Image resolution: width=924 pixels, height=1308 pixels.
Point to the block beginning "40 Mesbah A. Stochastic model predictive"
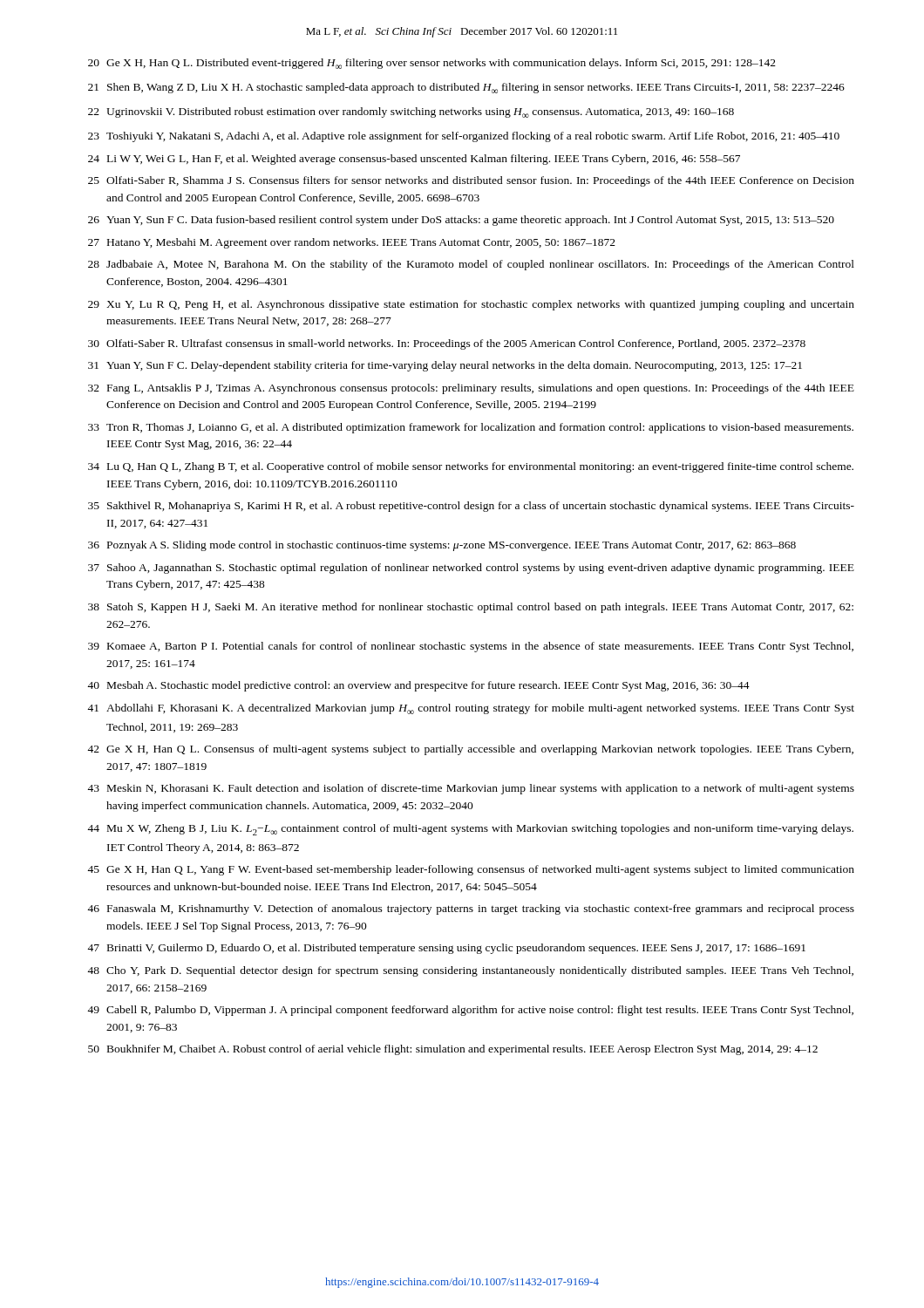pos(462,685)
